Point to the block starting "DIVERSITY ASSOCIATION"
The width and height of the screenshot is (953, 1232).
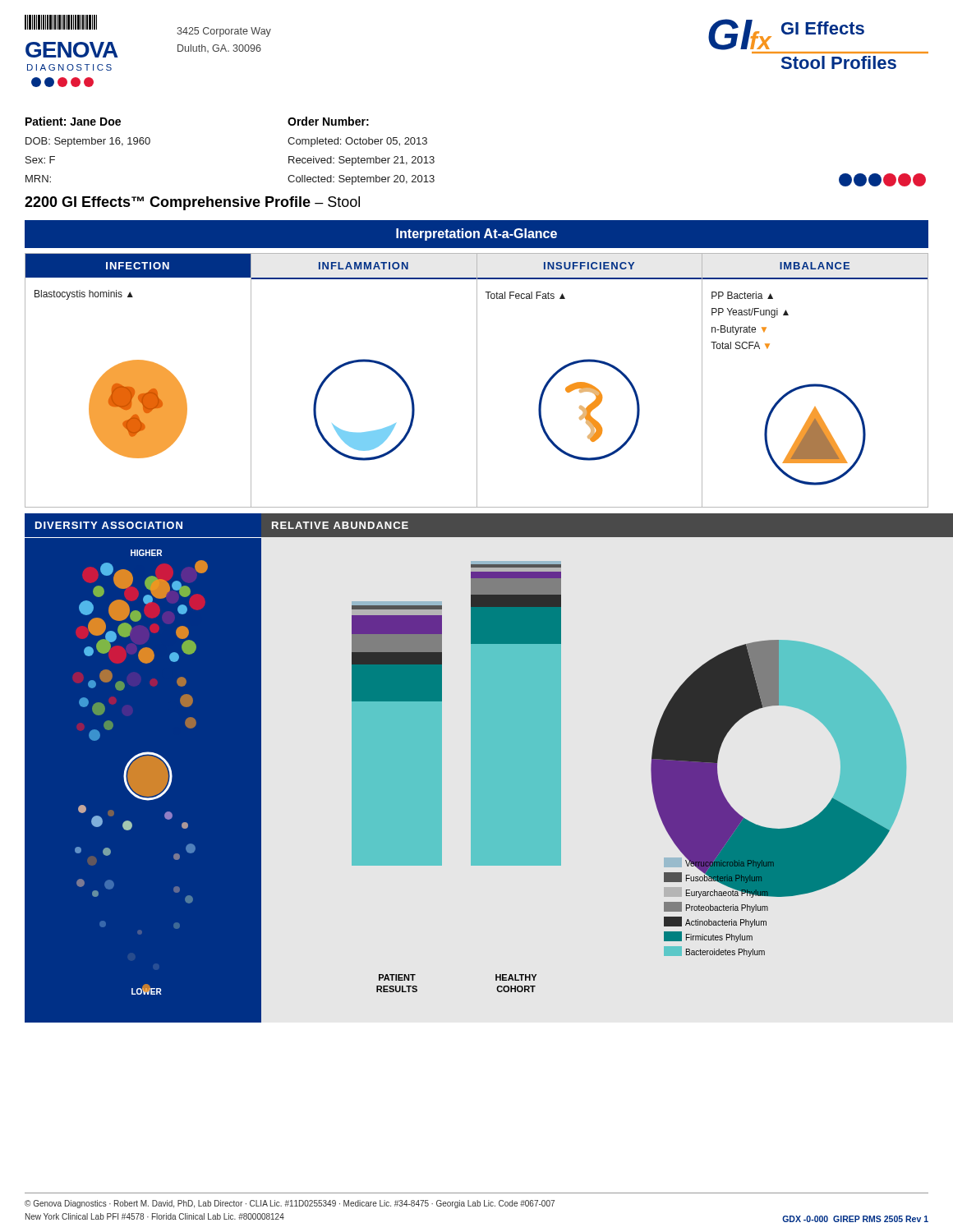tap(109, 525)
